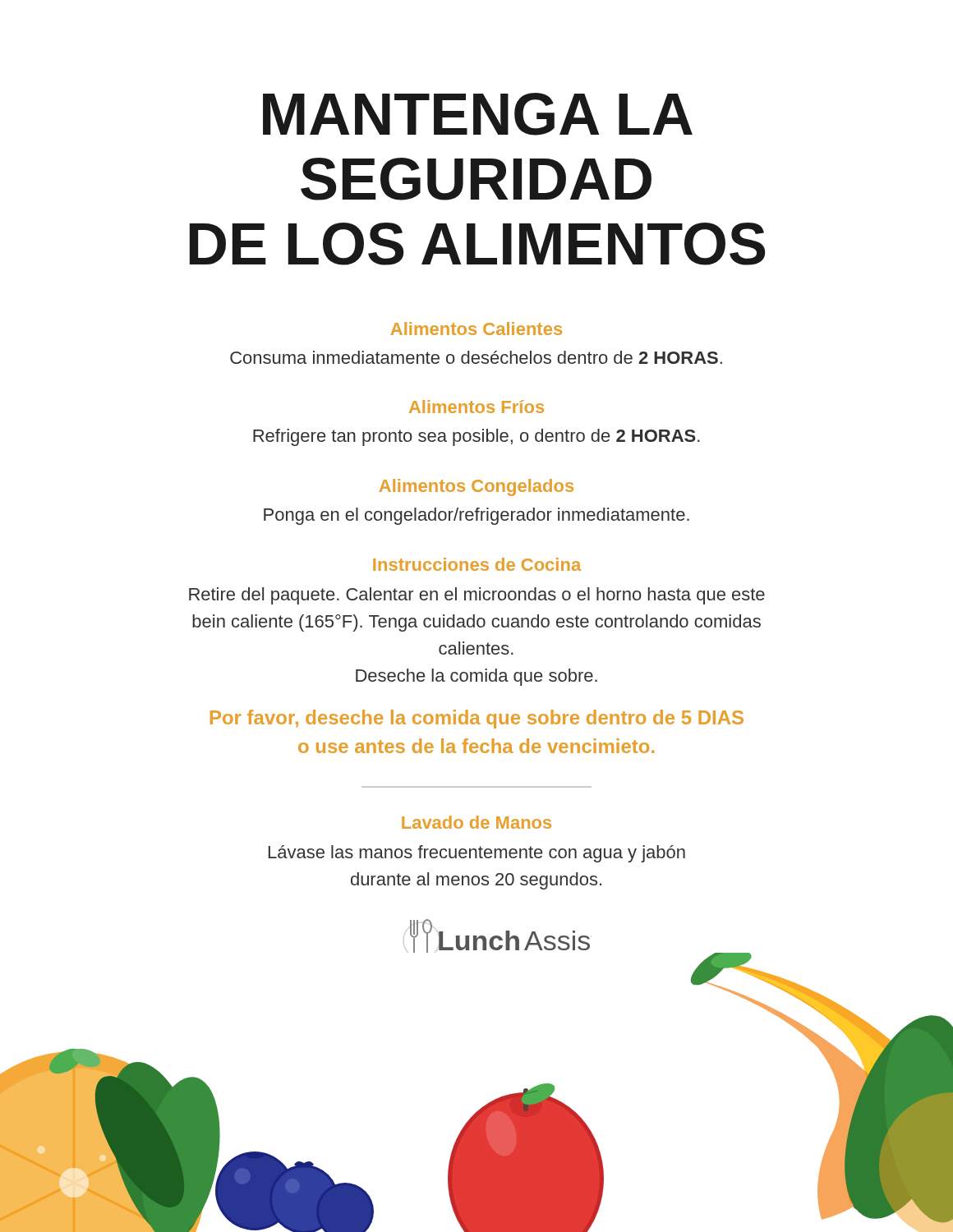This screenshot has height=1232, width=953.
Task: Find the logo
Action: pyautogui.click(x=476, y=942)
